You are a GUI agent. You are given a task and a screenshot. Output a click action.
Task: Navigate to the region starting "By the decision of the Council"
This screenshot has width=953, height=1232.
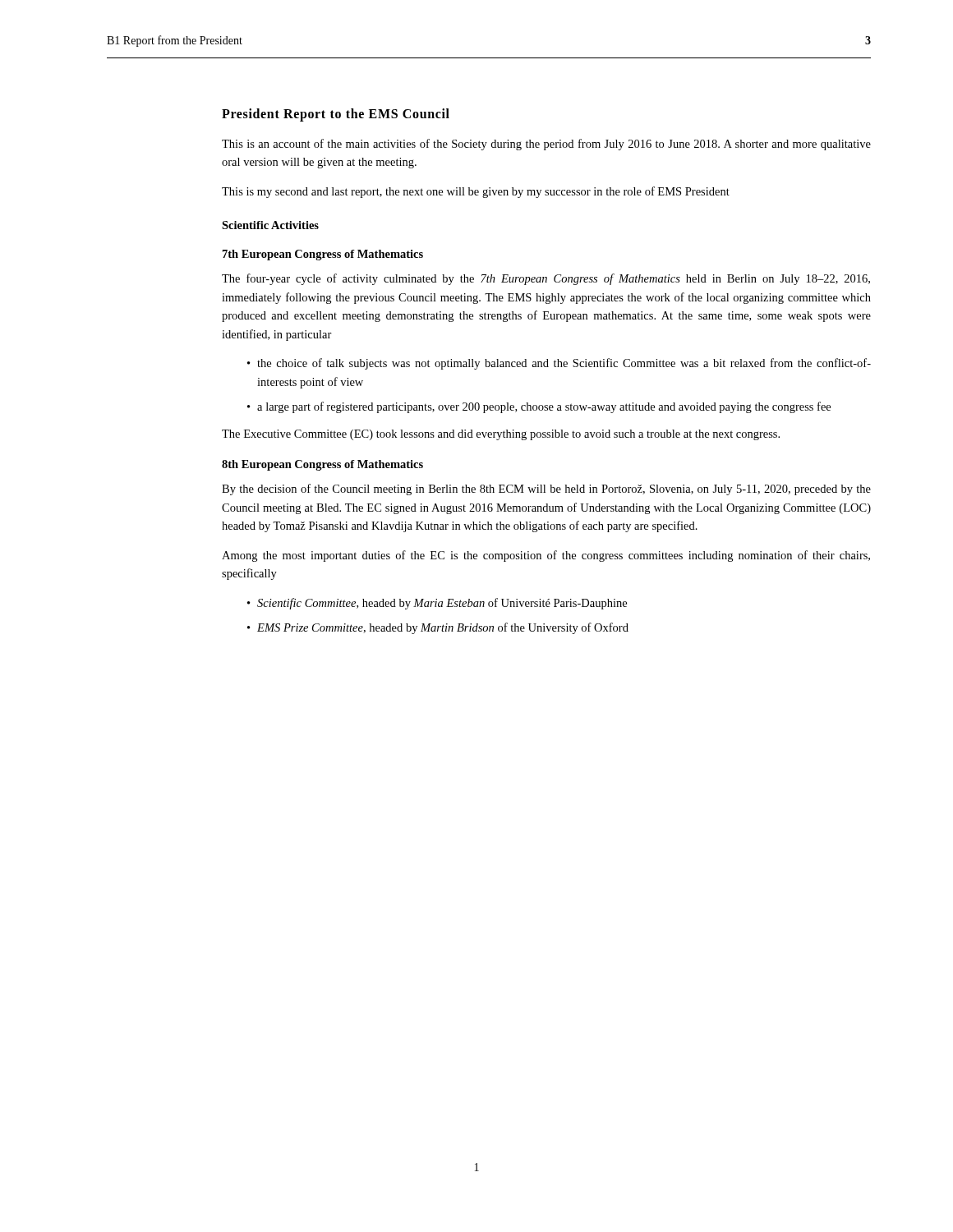coord(546,507)
